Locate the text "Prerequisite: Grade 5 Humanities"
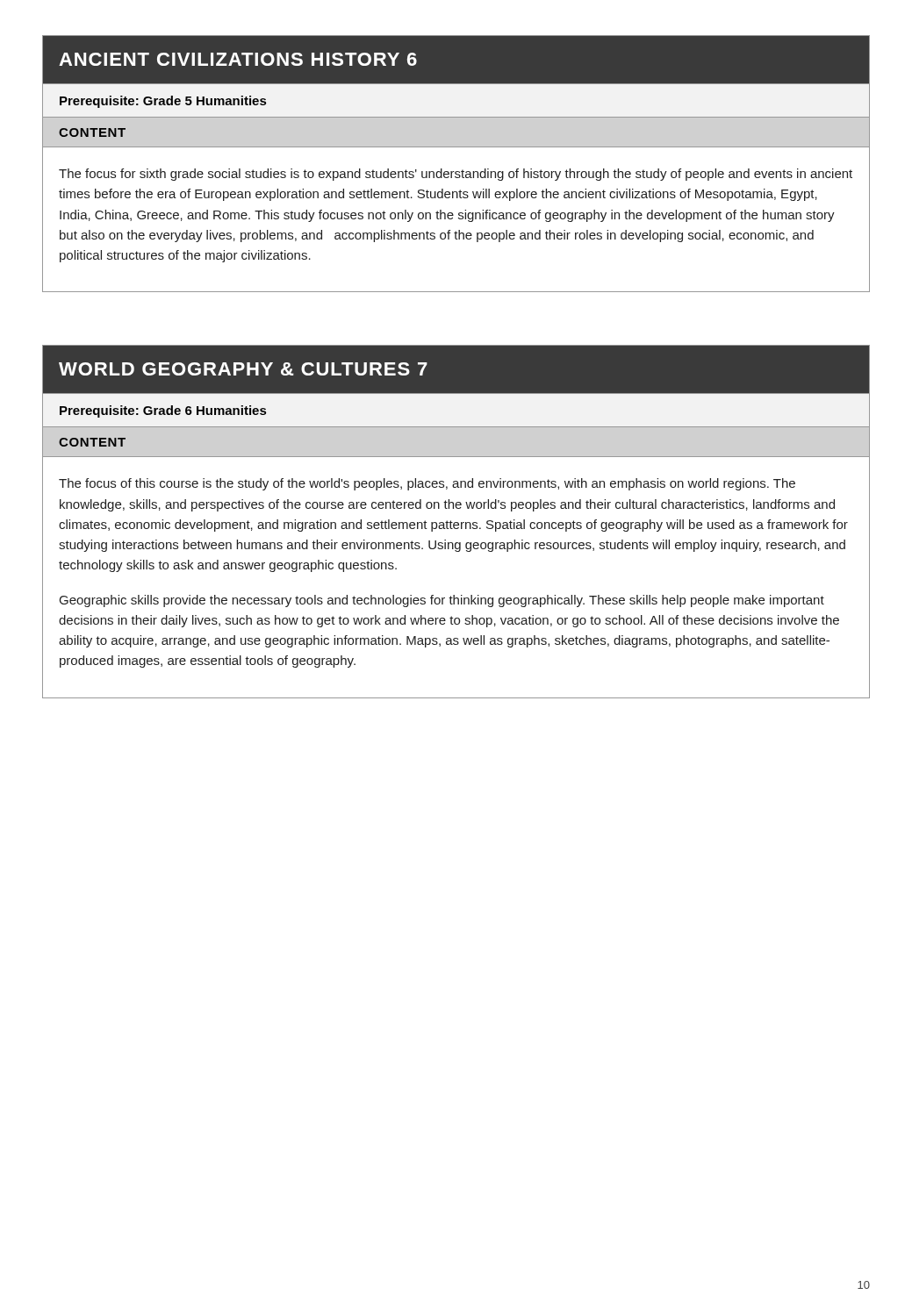Viewport: 912px width, 1316px height. 163,100
